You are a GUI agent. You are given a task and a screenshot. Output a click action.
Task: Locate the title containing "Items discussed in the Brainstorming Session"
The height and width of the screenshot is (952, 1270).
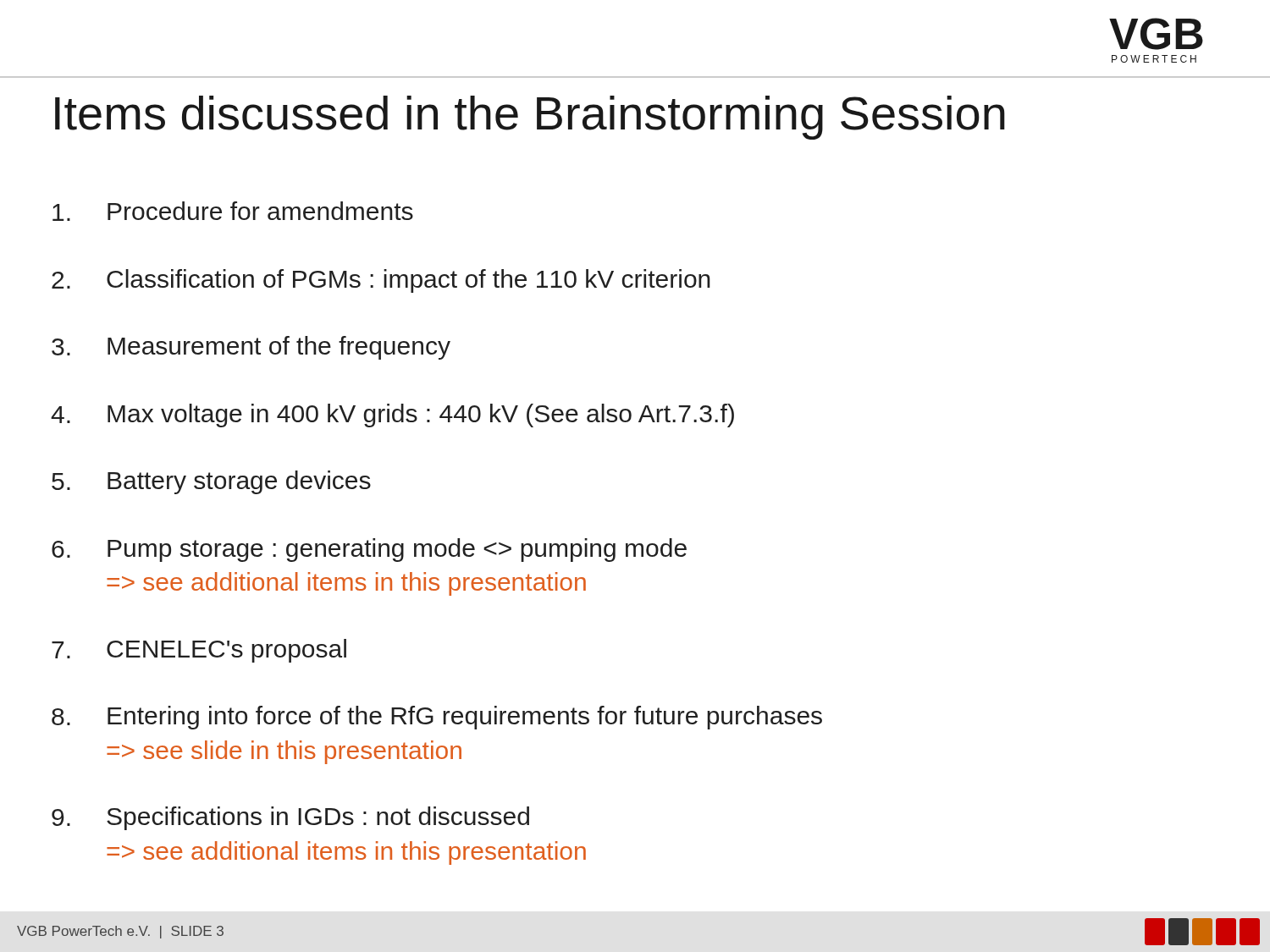pyautogui.click(x=635, y=113)
